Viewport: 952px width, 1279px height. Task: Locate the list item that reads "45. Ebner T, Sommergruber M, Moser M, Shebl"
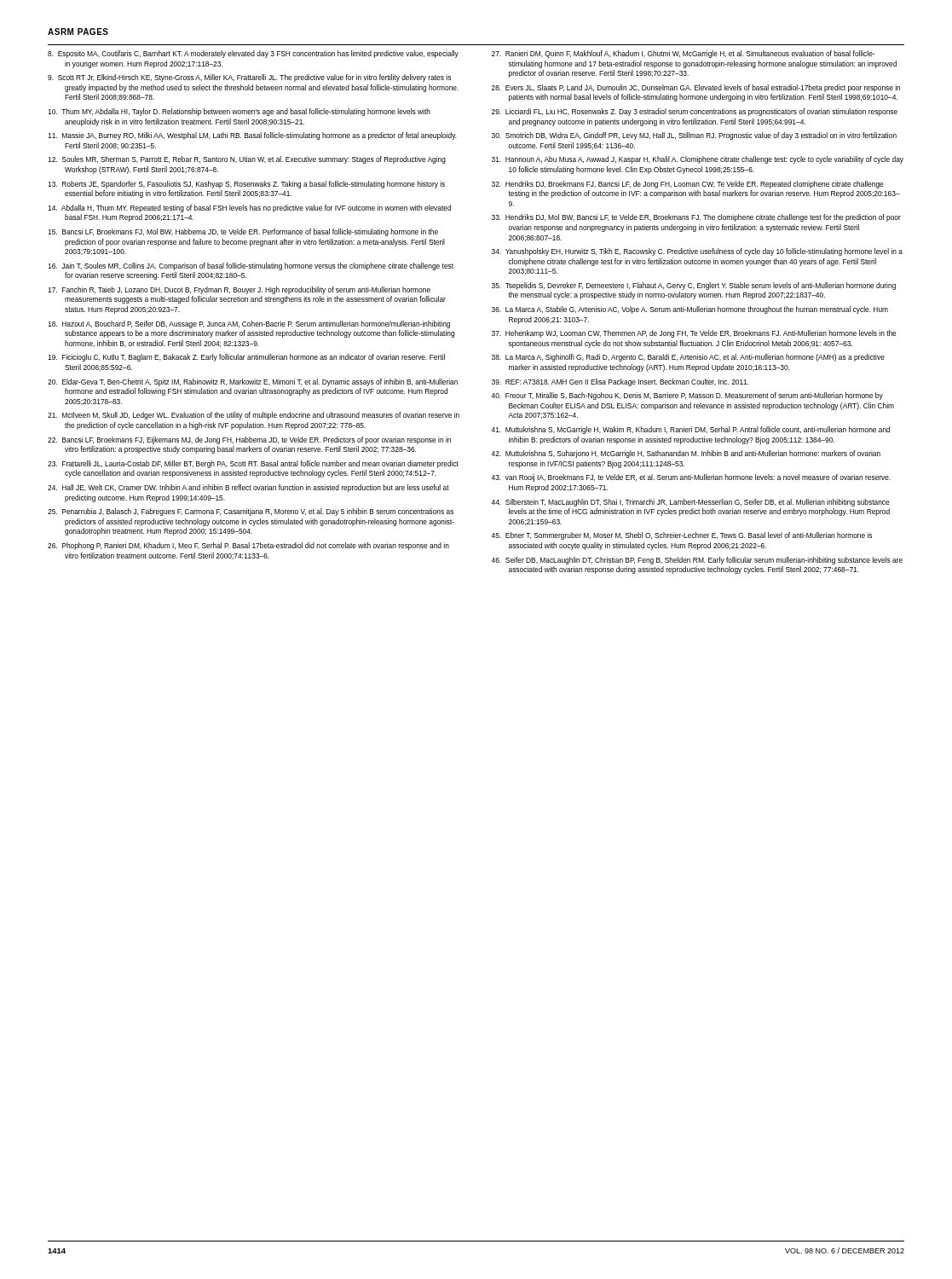[682, 541]
